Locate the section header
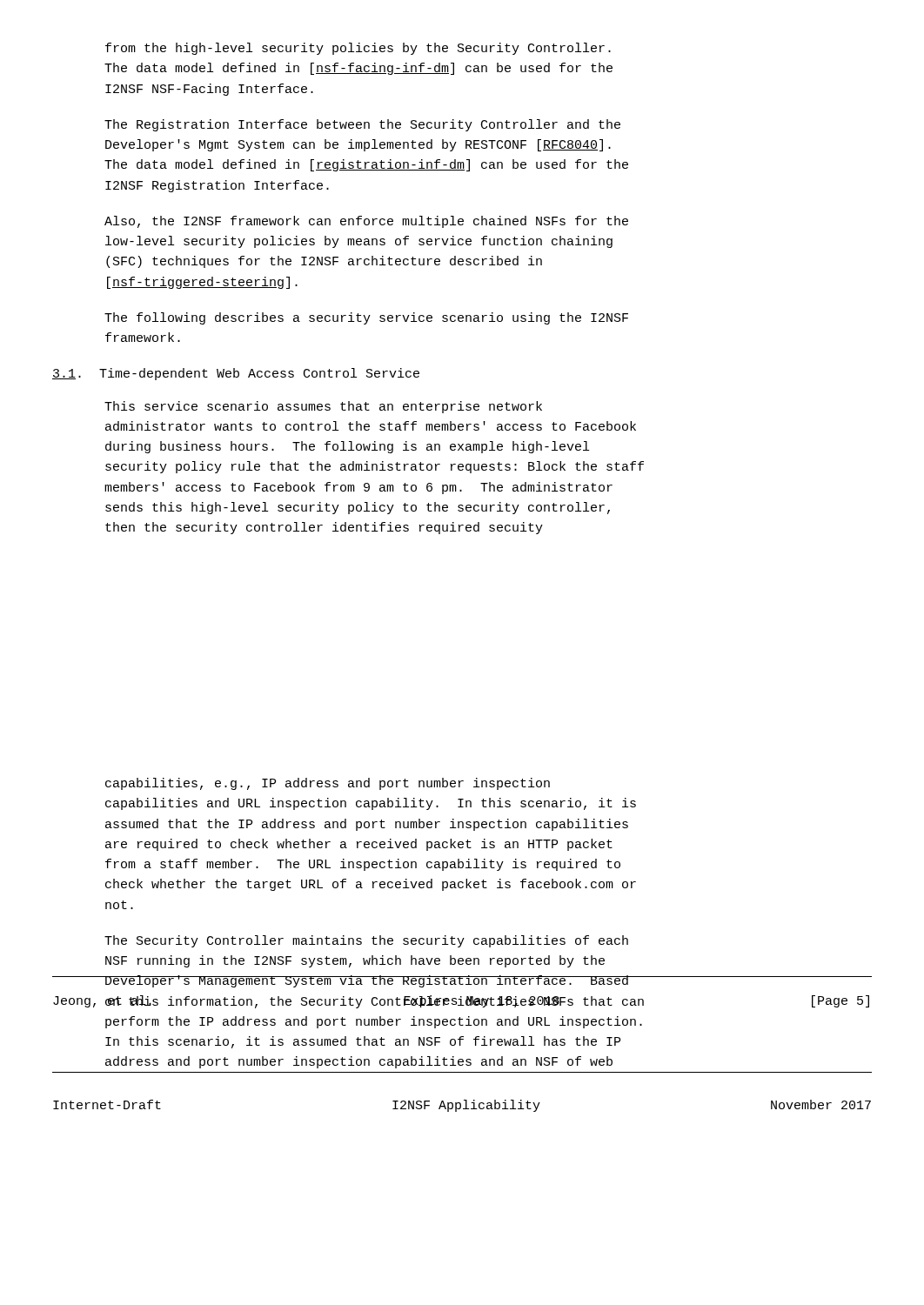924x1305 pixels. pyautogui.click(x=236, y=375)
